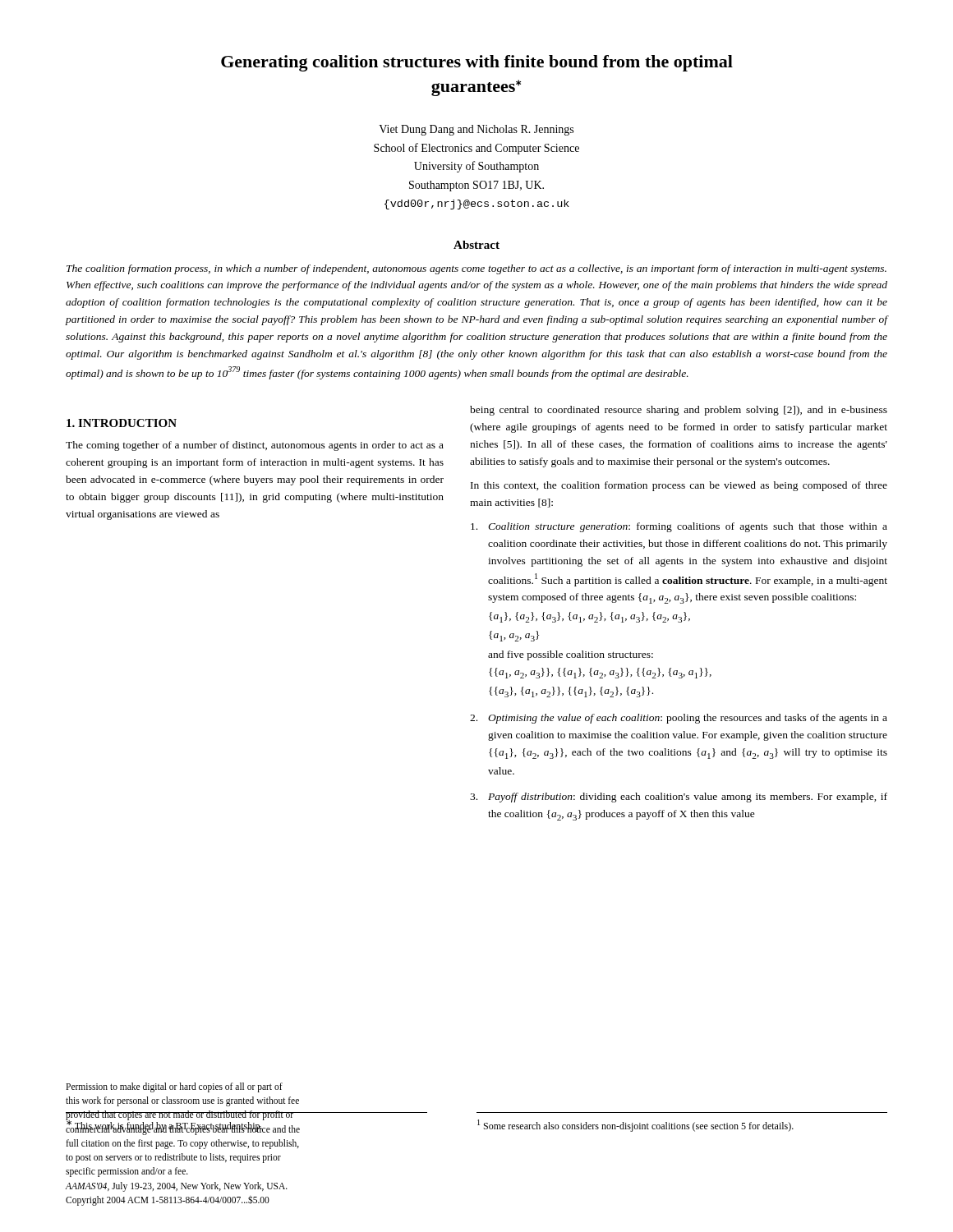Where is the passage that starts "being central to"?

pos(679,436)
